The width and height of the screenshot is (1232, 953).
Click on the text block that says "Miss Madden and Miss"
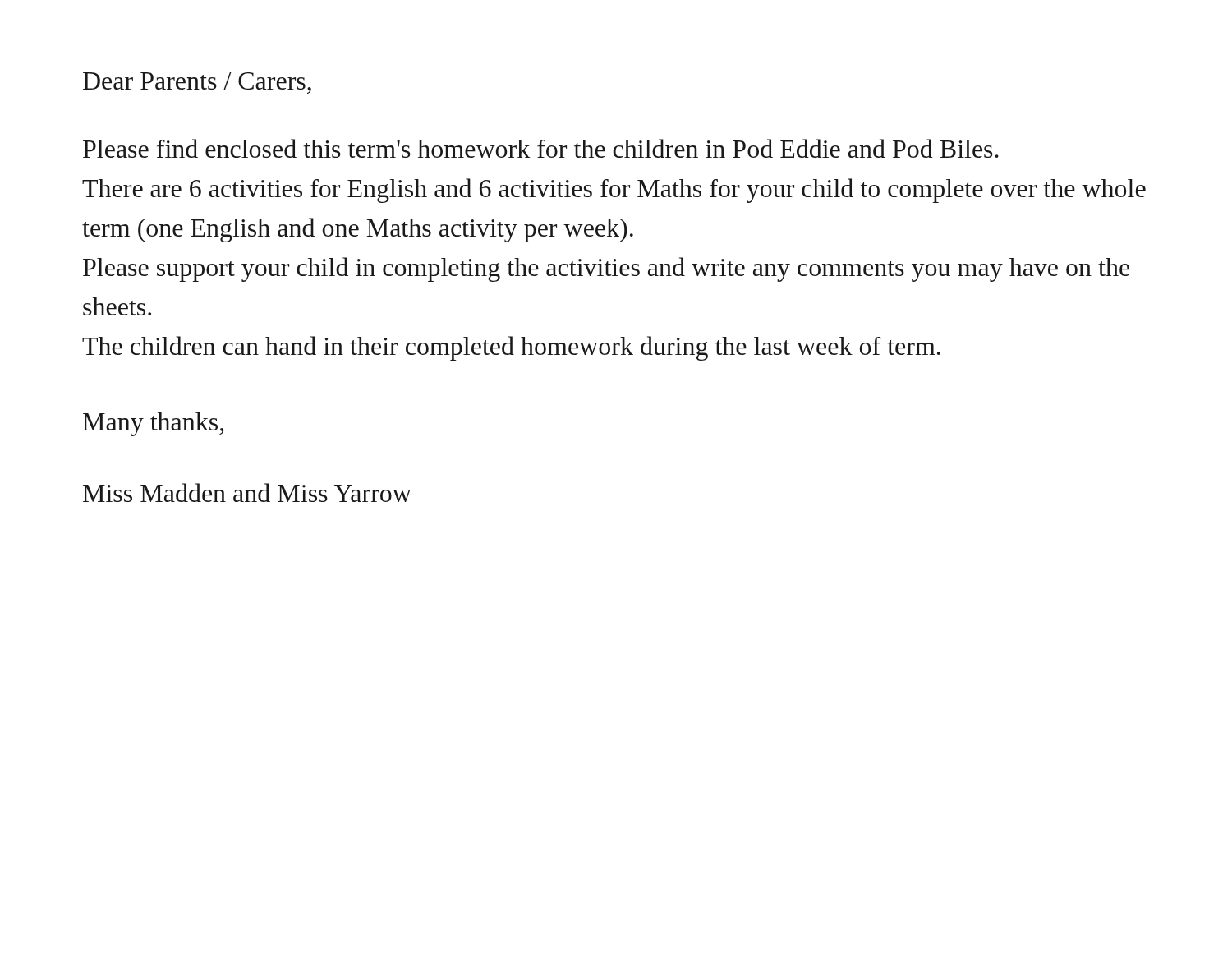247,493
